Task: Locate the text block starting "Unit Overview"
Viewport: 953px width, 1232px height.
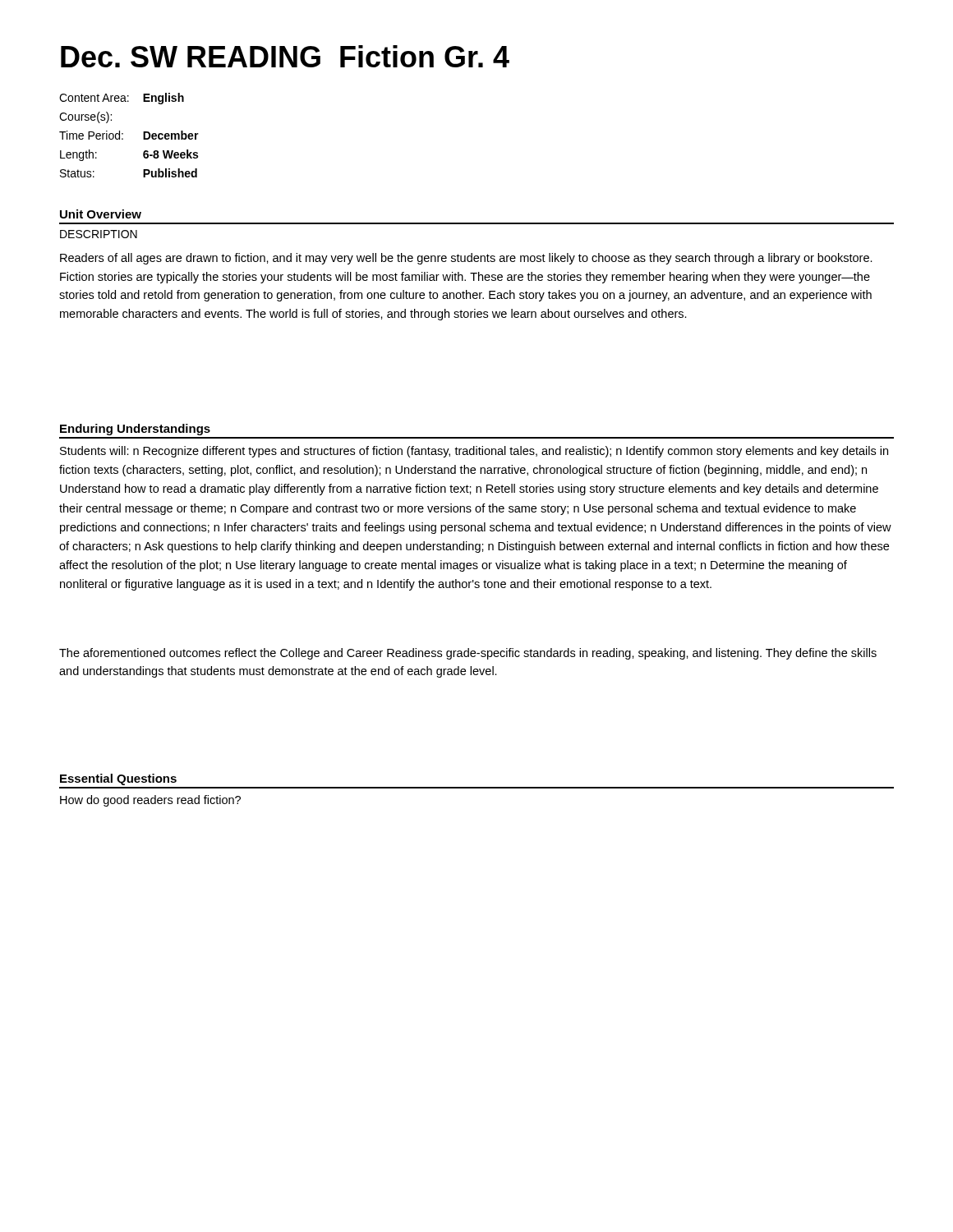Action: click(100, 214)
